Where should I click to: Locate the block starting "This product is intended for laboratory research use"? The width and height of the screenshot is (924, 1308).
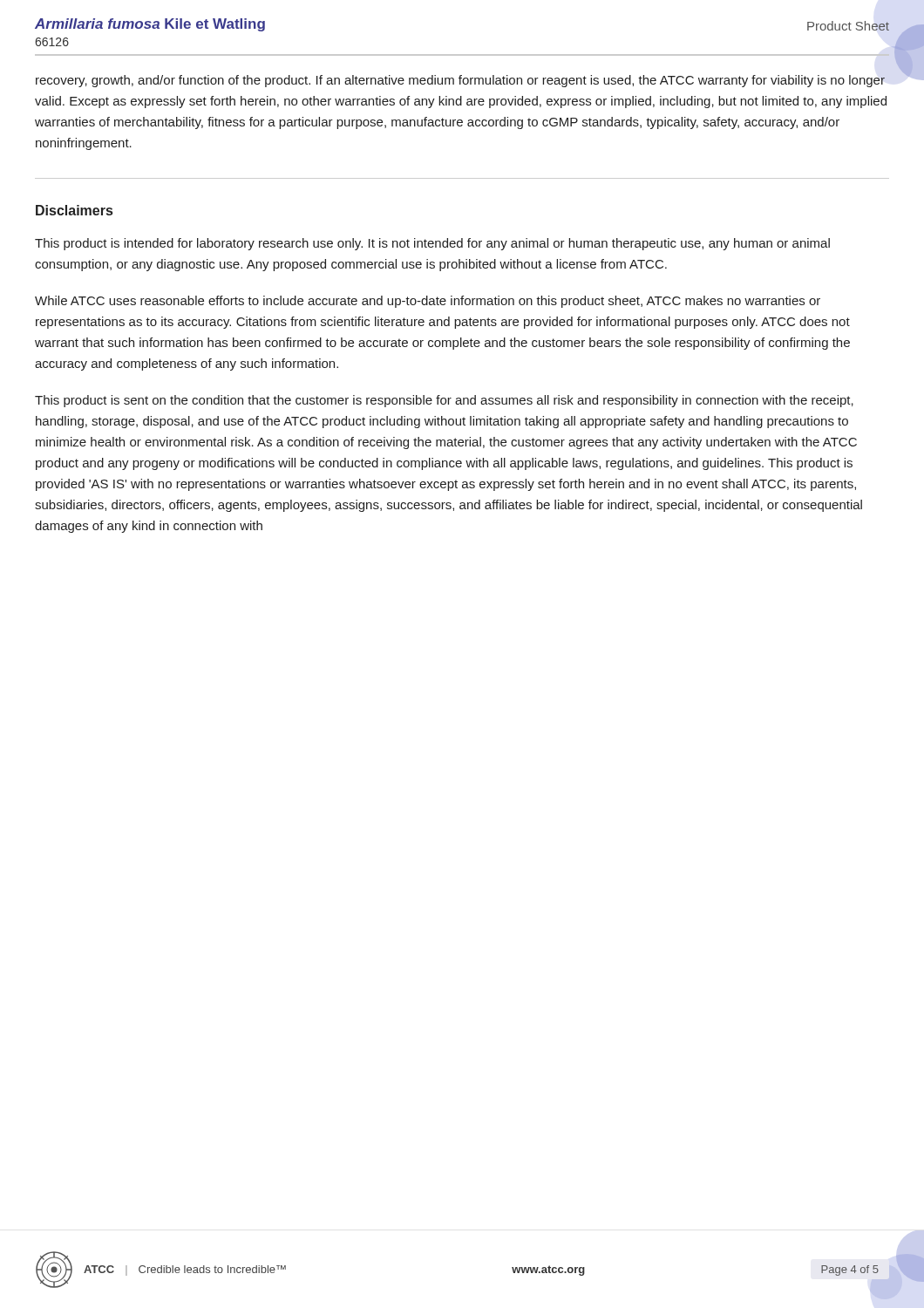click(x=433, y=253)
